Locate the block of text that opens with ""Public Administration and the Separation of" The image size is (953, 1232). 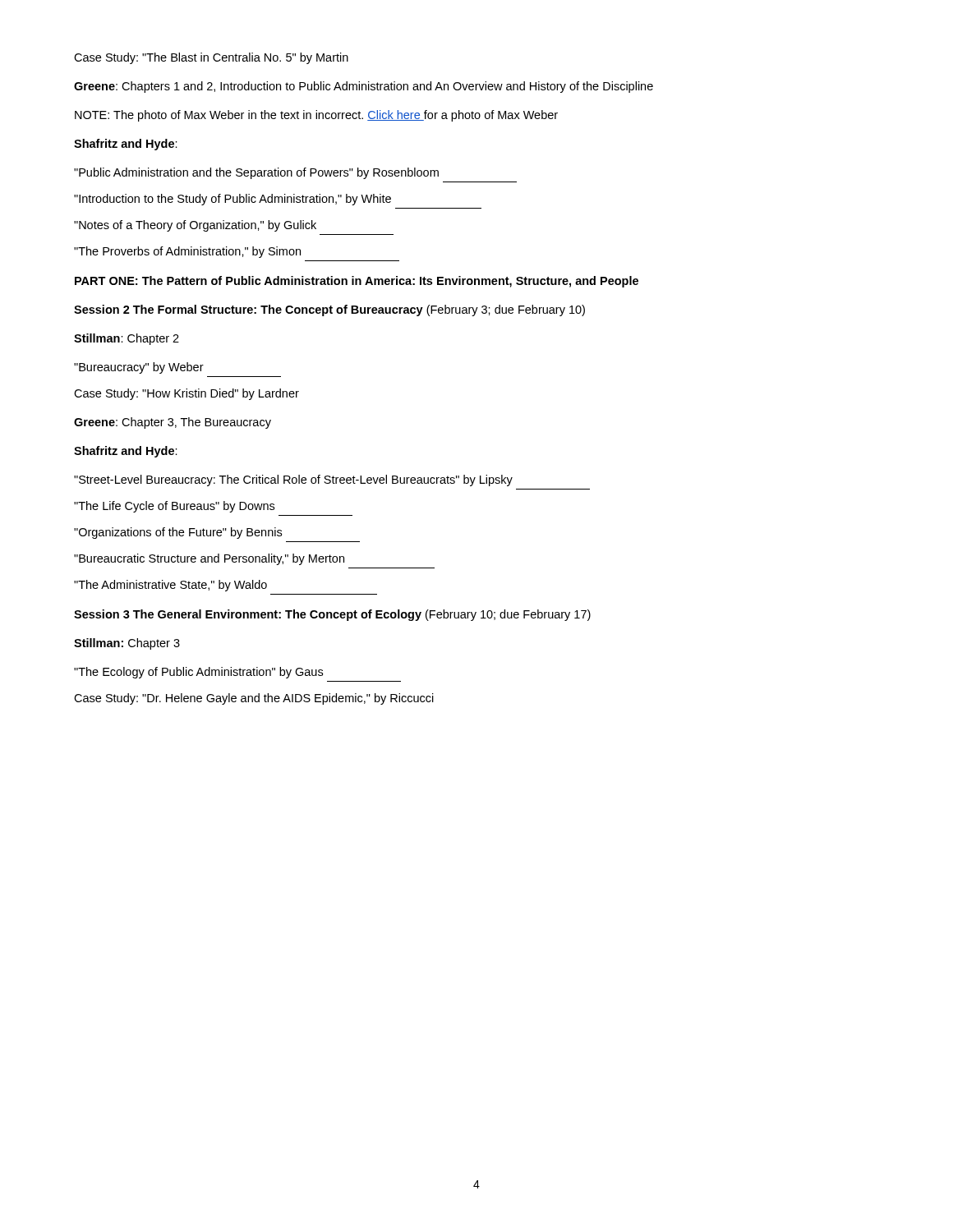[295, 173]
